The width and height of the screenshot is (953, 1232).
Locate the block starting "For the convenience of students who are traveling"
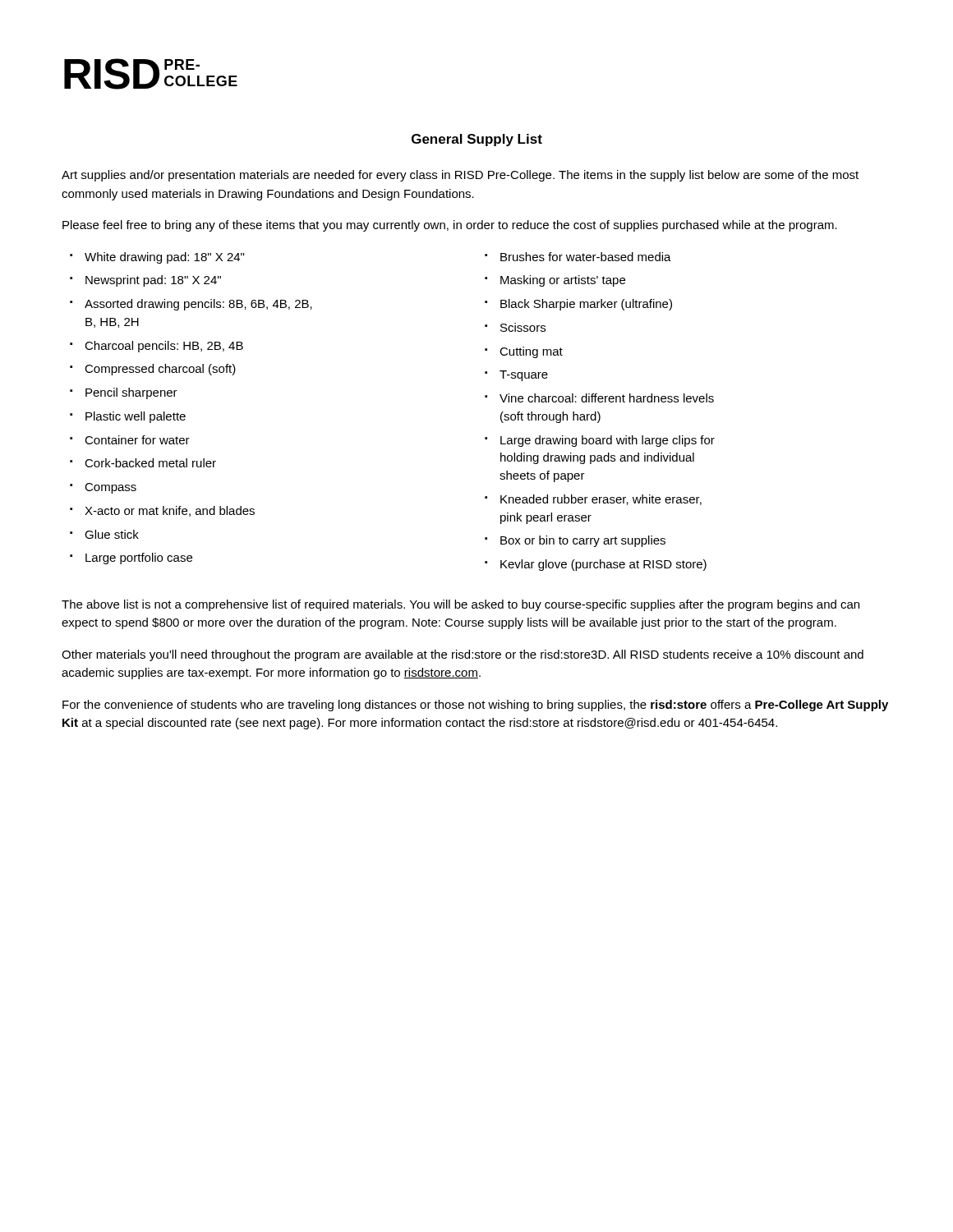coord(475,713)
